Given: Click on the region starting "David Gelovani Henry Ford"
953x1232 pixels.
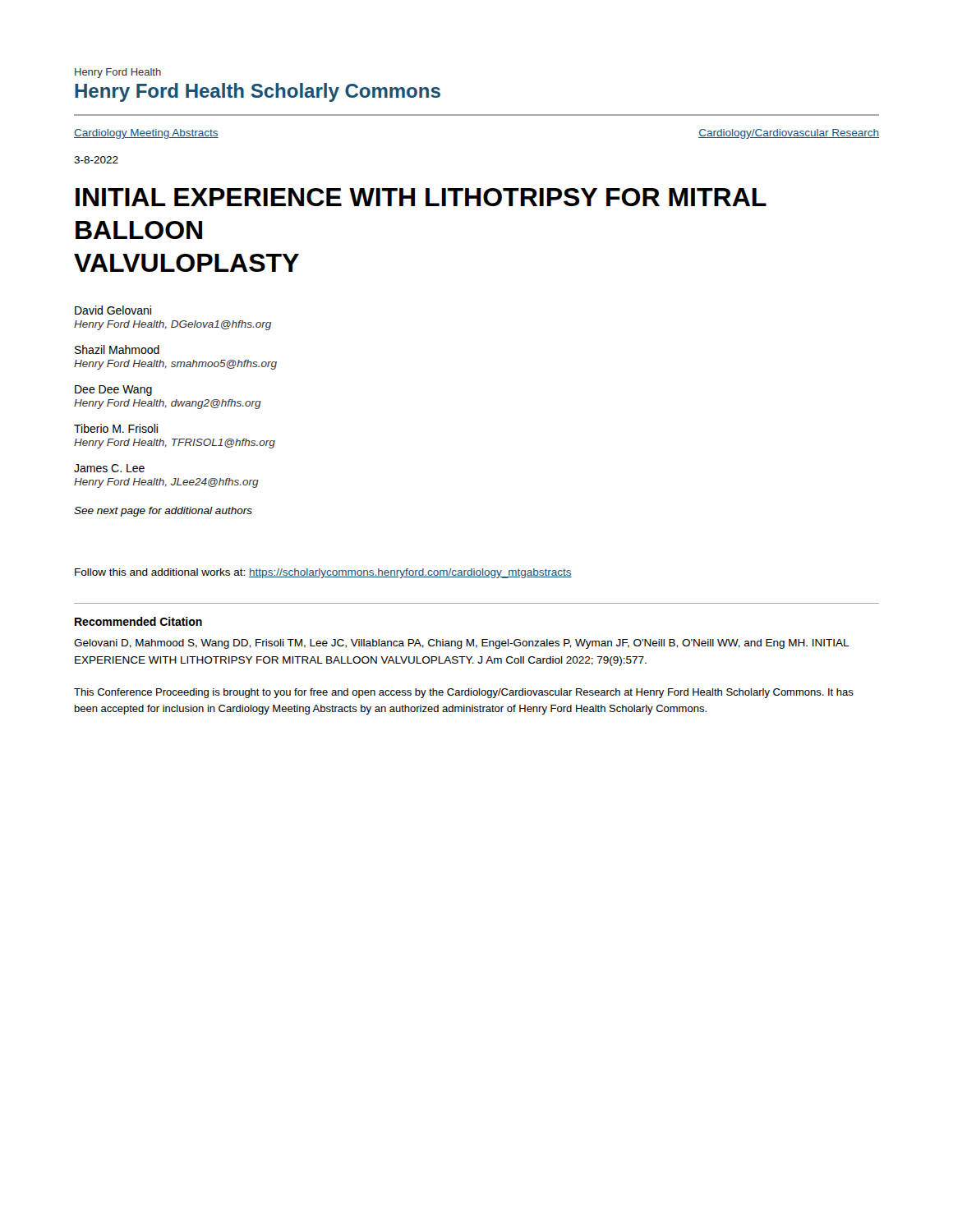Looking at the screenshot, I should click(113, 310).
